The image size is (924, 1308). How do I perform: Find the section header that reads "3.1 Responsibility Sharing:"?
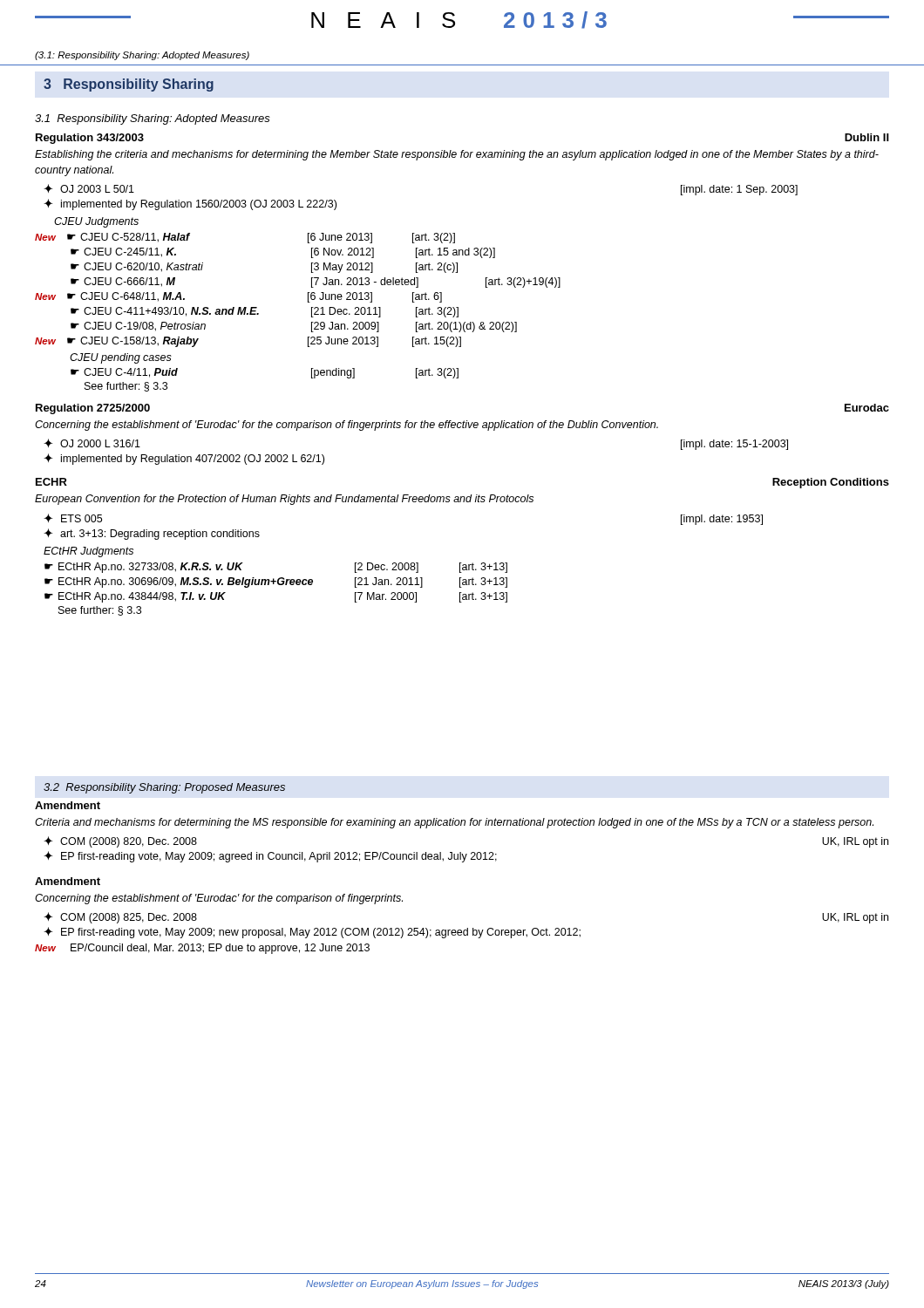pyautogui.click(x=152, y=118)
